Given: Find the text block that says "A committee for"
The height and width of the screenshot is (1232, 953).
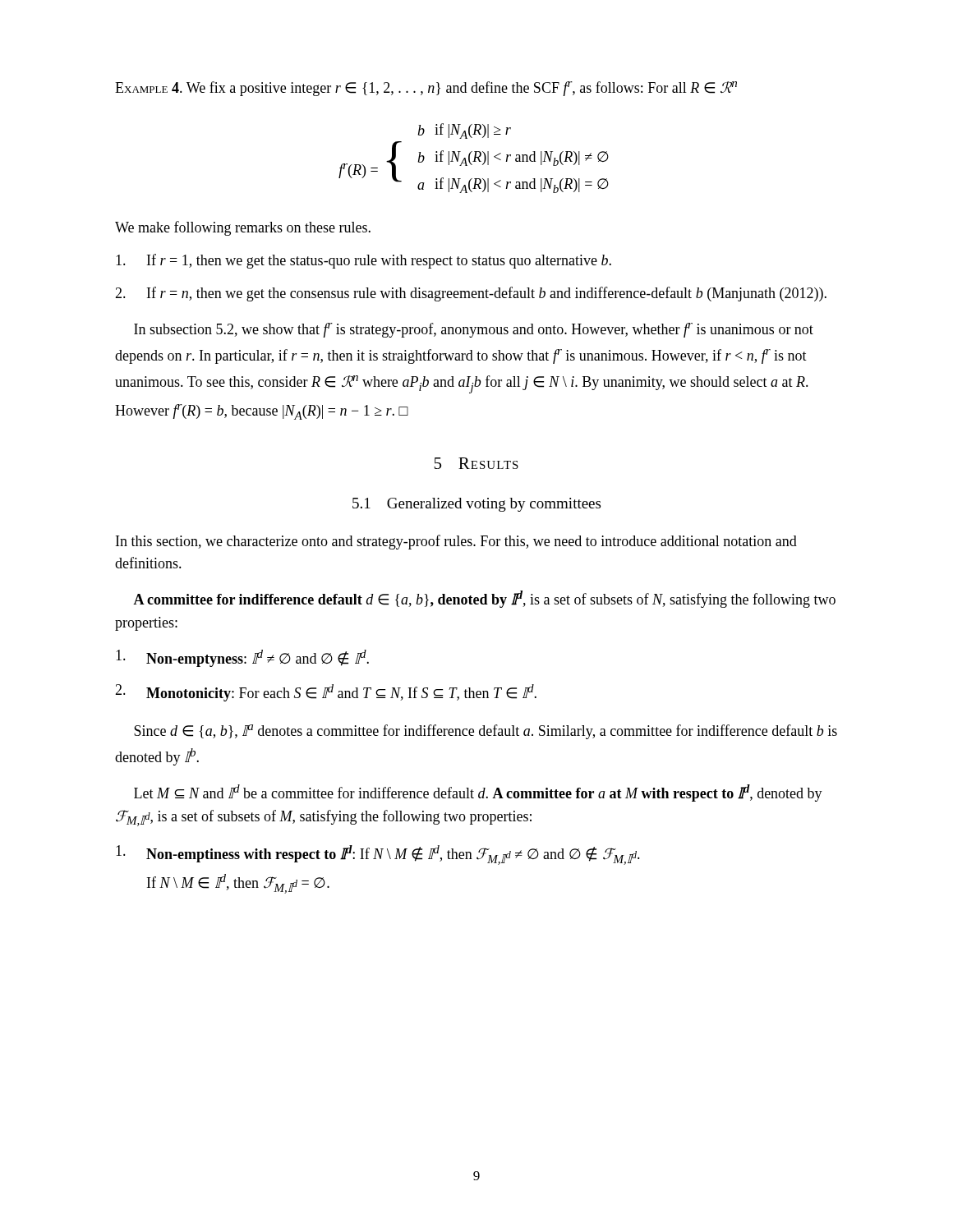Looking at the screenshot, I should coord(475,610).
